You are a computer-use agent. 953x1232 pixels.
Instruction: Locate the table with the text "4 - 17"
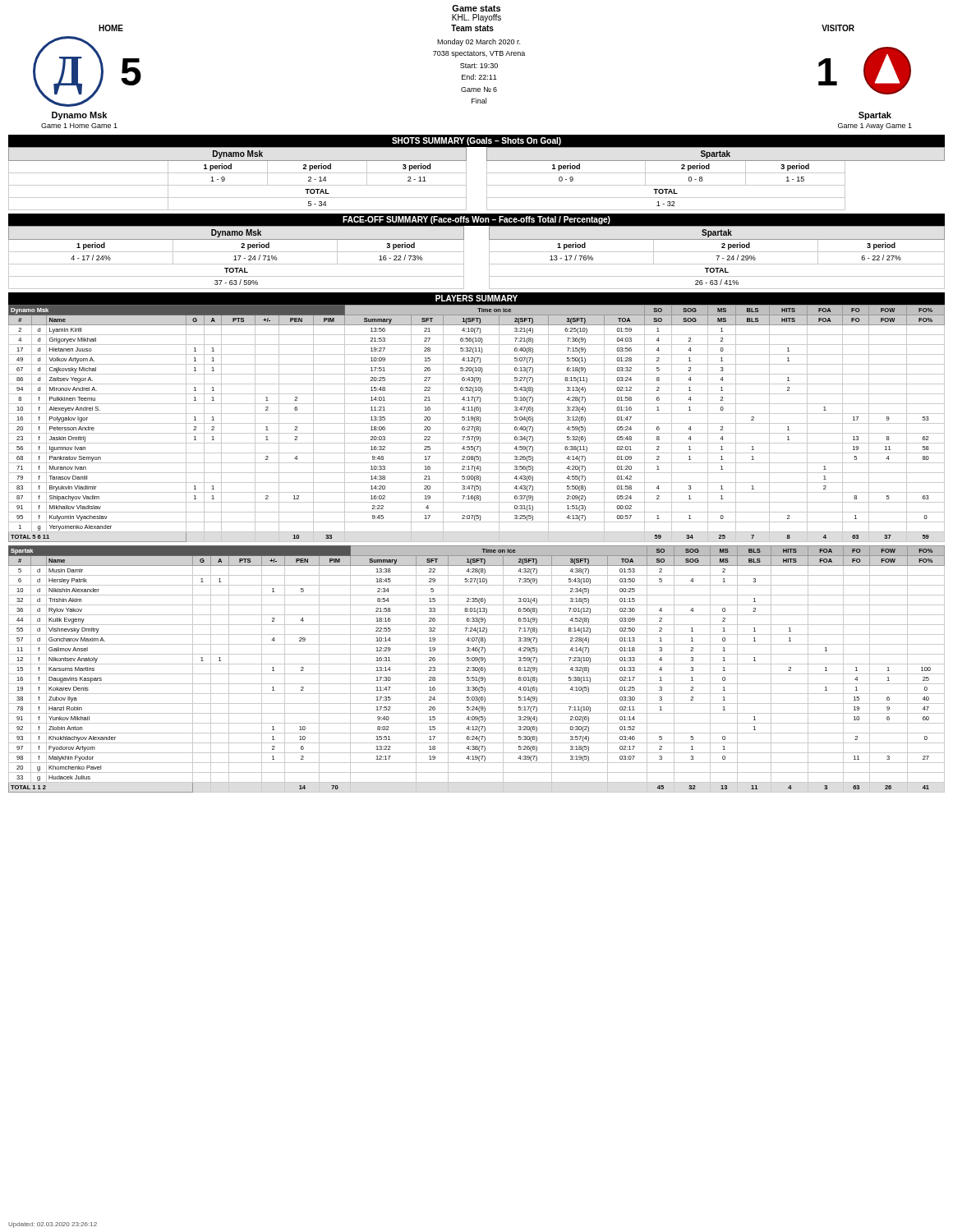click(476, 258)
